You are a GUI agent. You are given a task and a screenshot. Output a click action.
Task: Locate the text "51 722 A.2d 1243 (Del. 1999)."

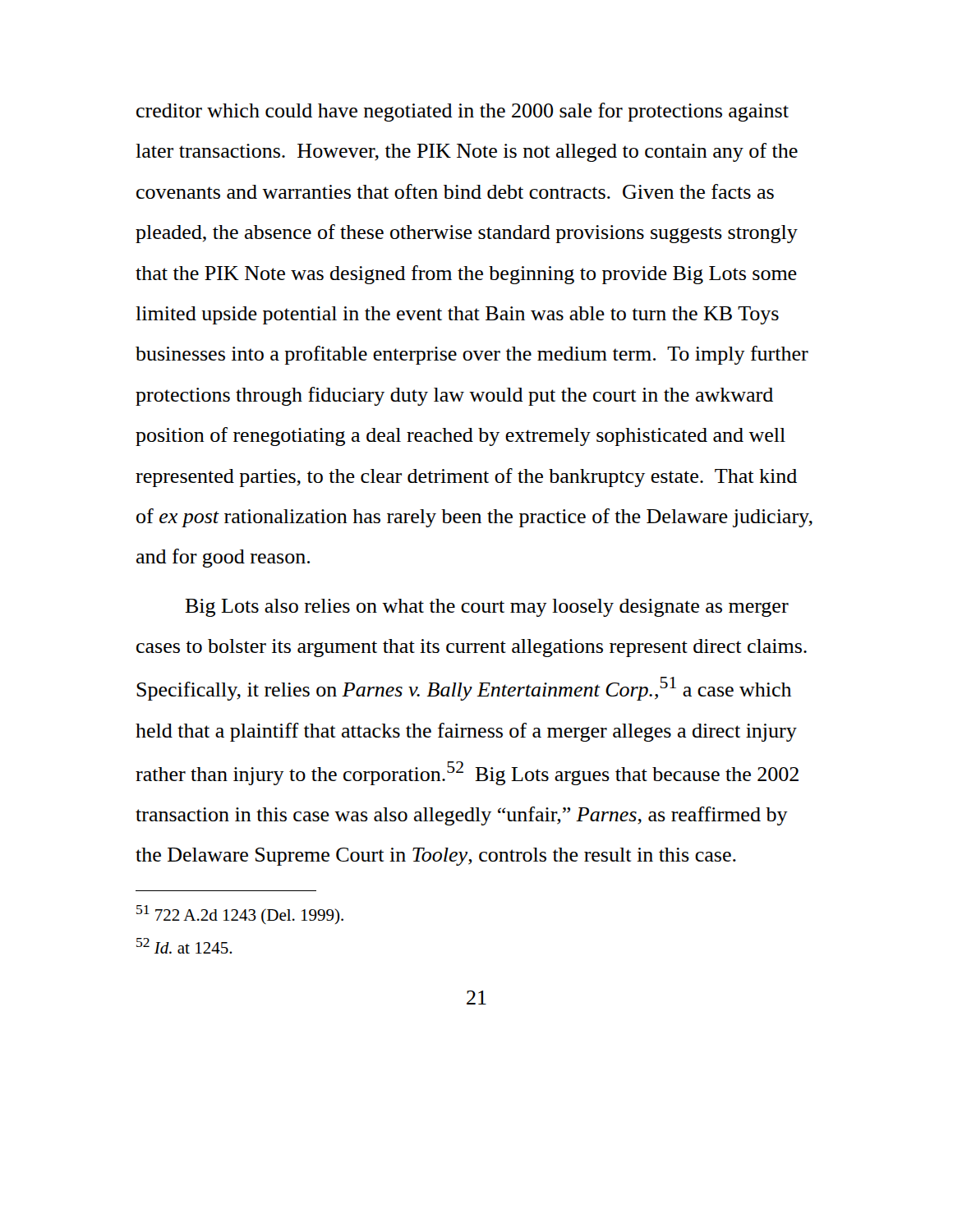pyautogui.click(x=240, y=915)
